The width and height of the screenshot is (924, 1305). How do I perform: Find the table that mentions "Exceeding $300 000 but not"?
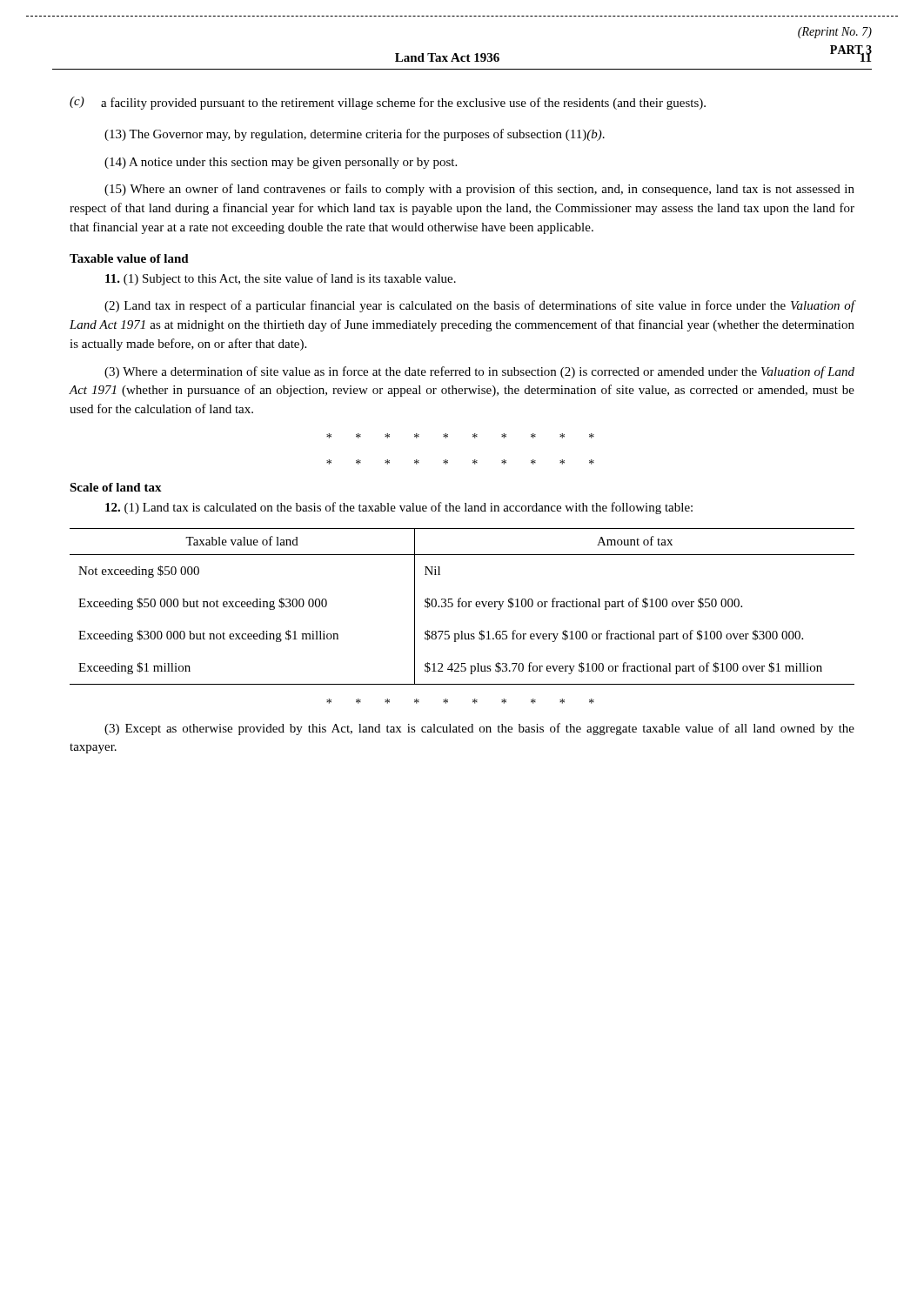(462, 606)
